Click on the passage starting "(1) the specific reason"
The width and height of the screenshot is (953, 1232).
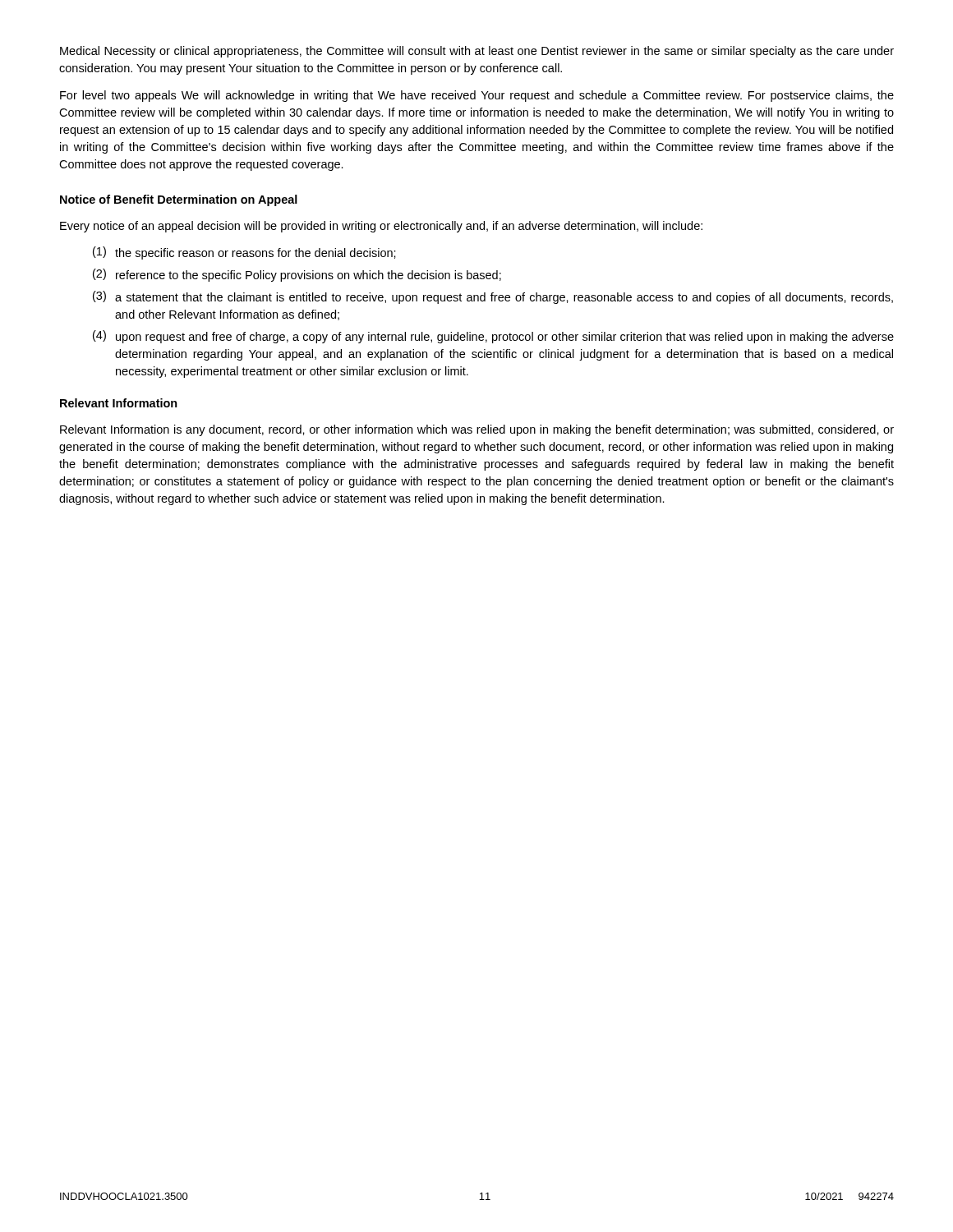(244, 254)
